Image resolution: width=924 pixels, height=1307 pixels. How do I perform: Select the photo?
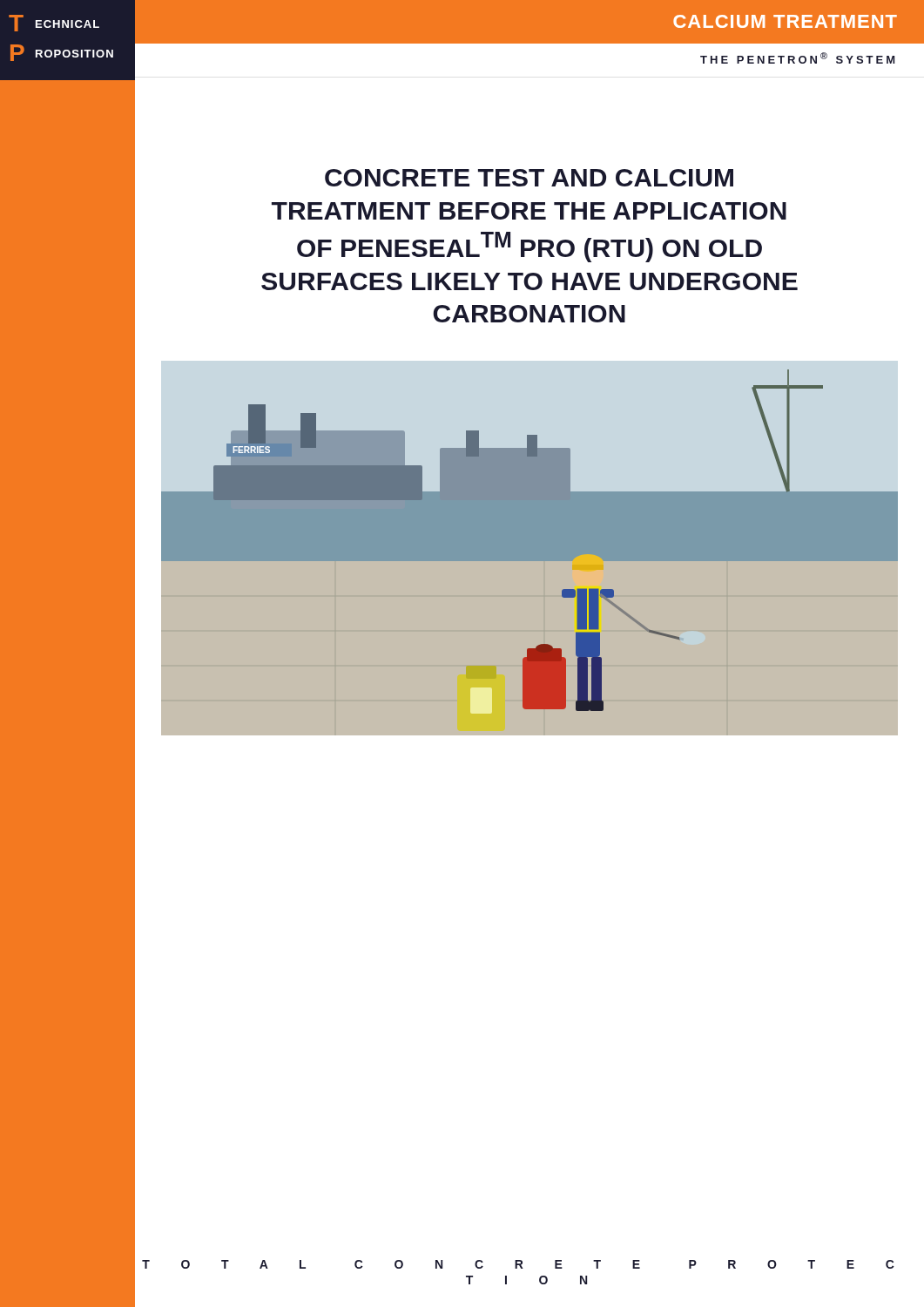pyautogui.click(x=529, y=549)
